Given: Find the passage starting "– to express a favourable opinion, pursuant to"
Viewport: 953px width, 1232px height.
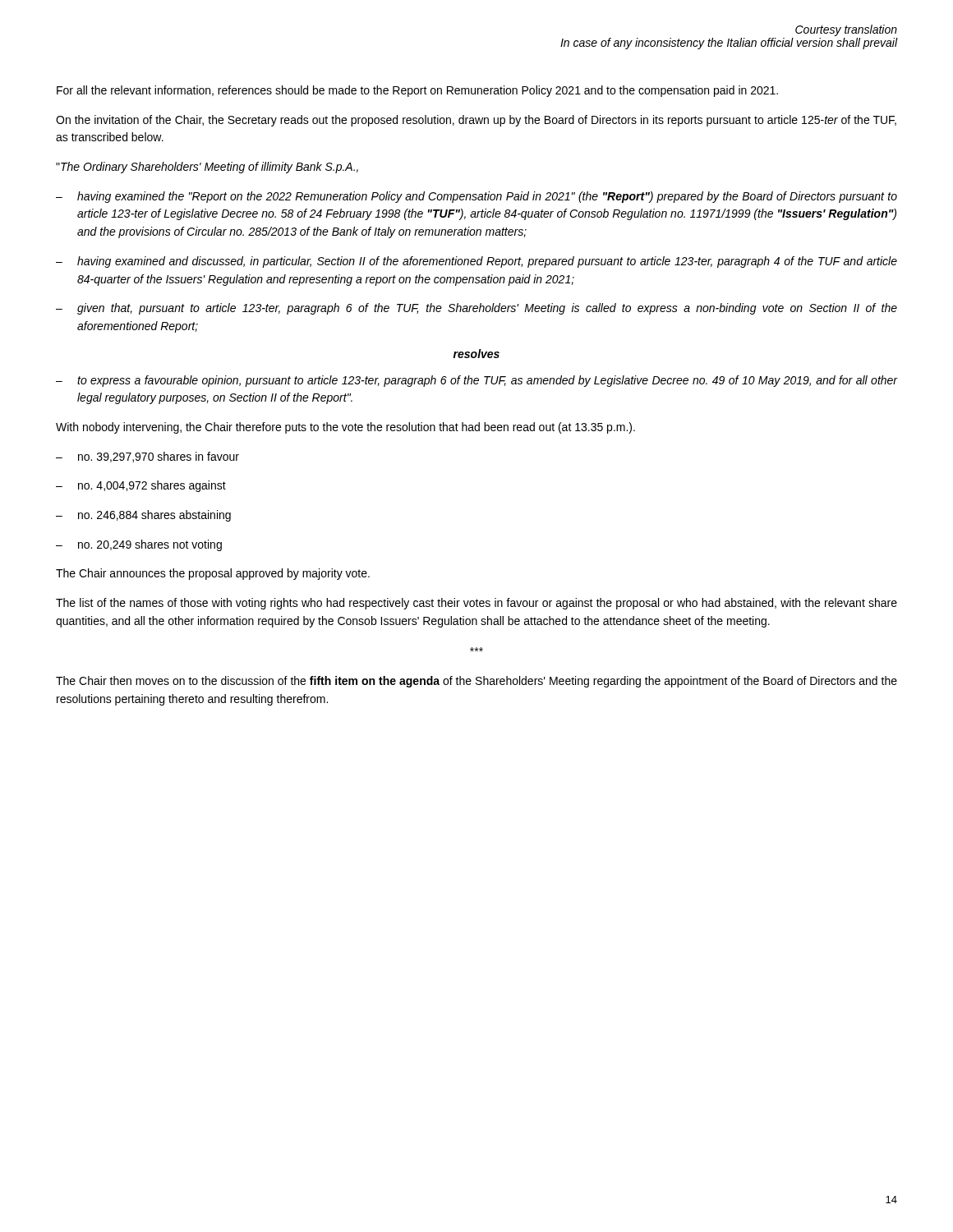Looking at the screenshot, I should [476, 389].
